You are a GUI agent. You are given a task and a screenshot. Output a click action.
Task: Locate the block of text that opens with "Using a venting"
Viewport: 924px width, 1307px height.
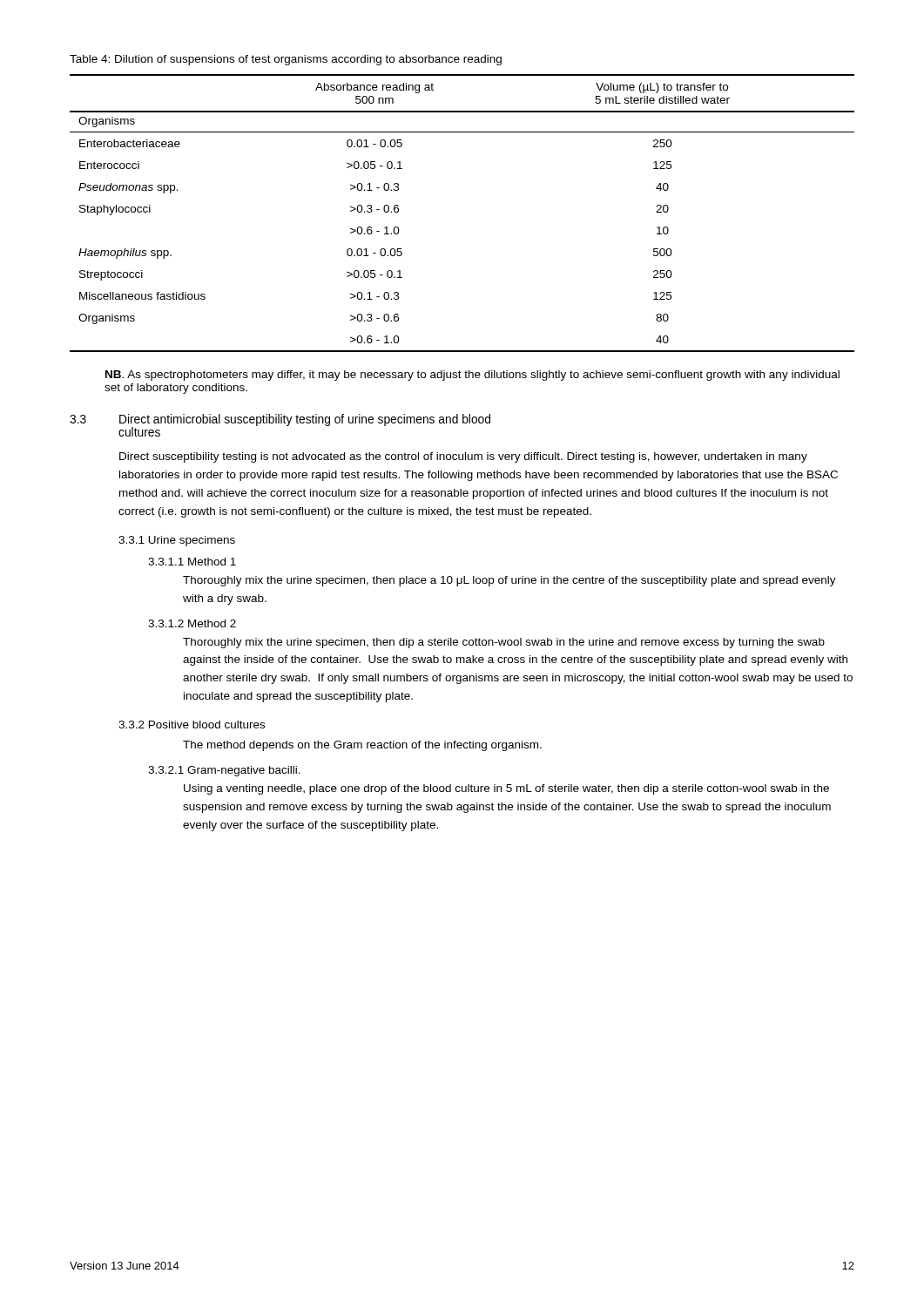pos(507,806)
